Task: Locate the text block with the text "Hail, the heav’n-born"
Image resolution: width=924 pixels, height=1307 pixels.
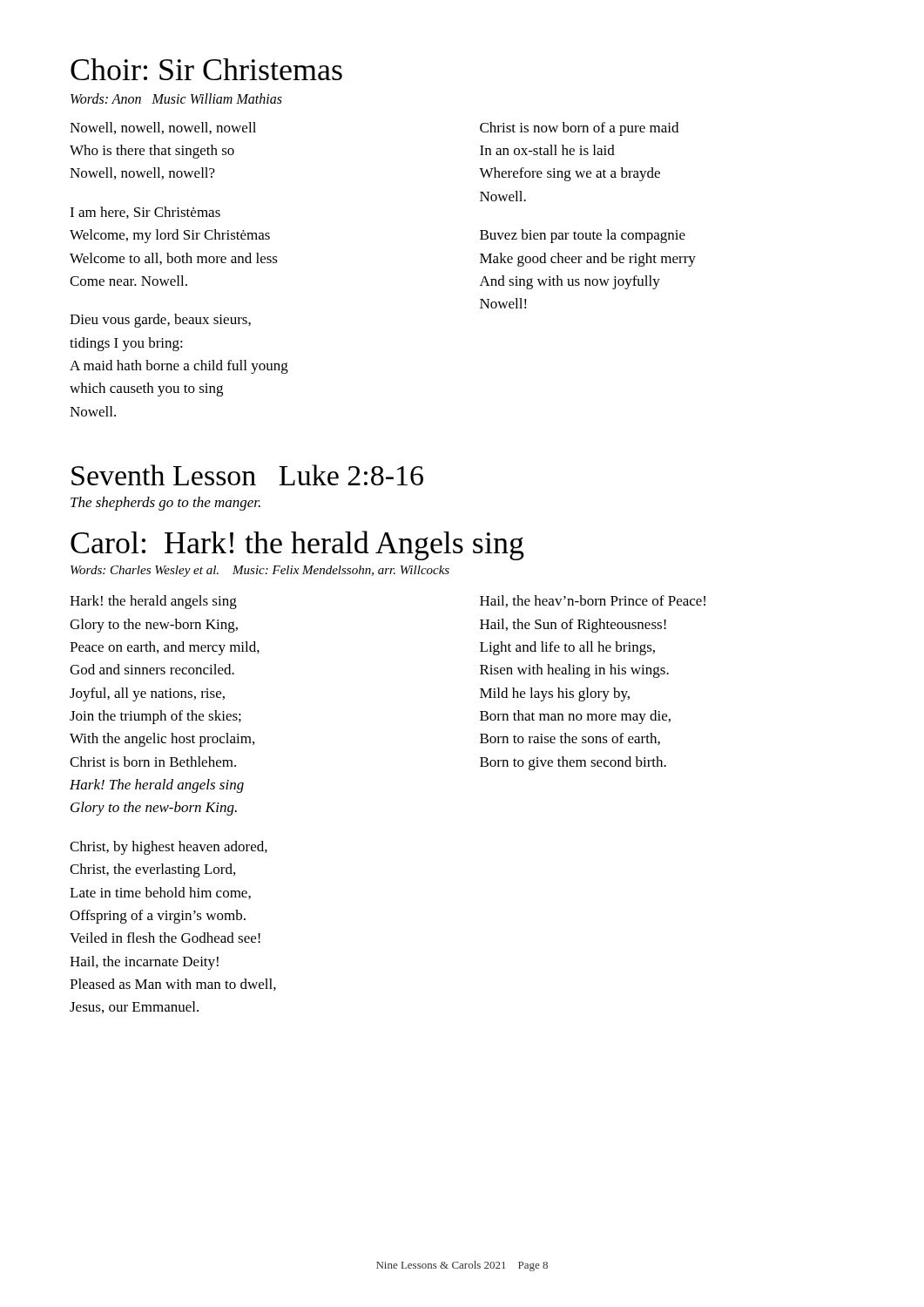Action: 593,681
